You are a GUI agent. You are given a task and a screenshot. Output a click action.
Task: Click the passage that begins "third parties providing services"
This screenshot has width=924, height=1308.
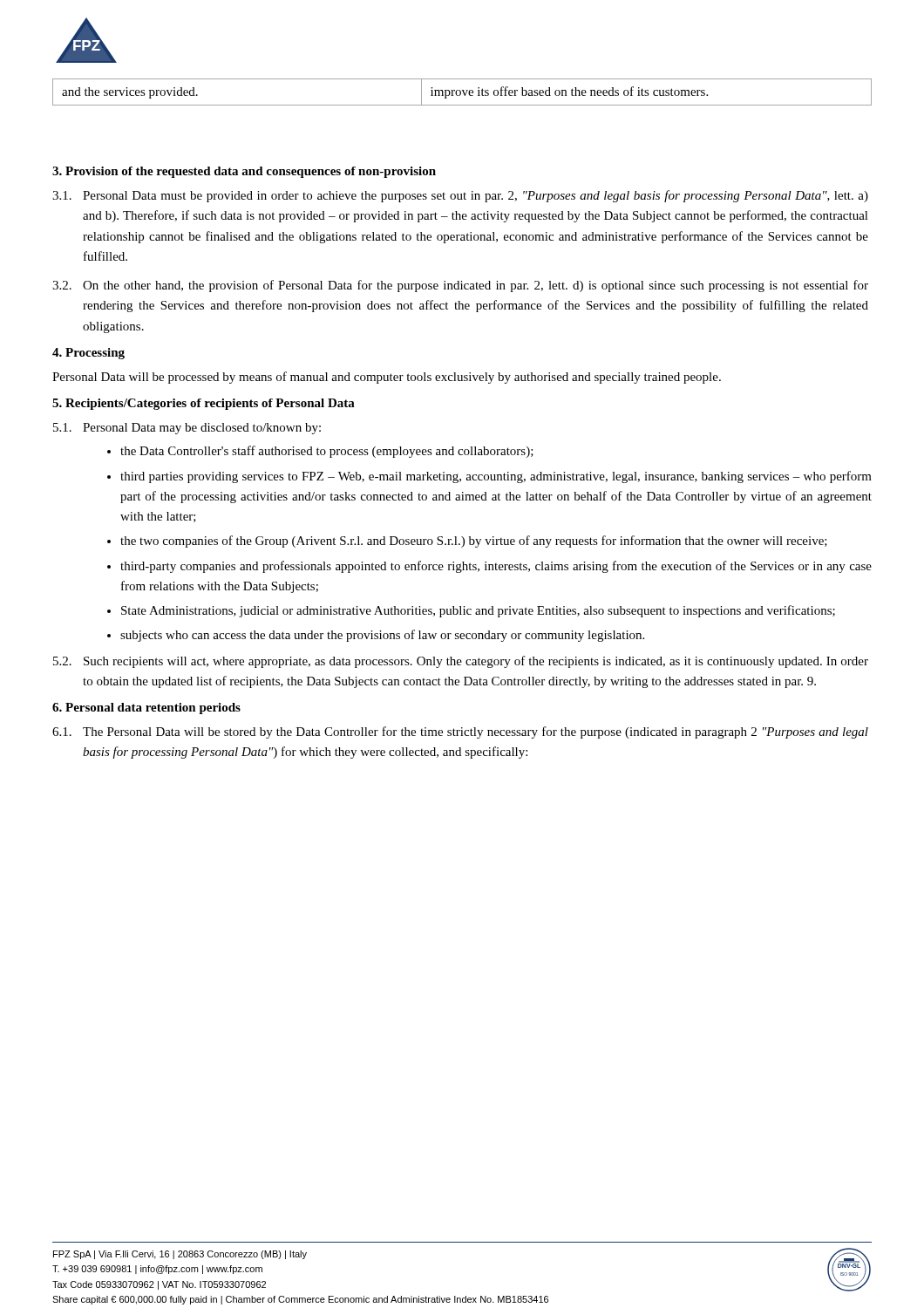click(x=496, y=496)
